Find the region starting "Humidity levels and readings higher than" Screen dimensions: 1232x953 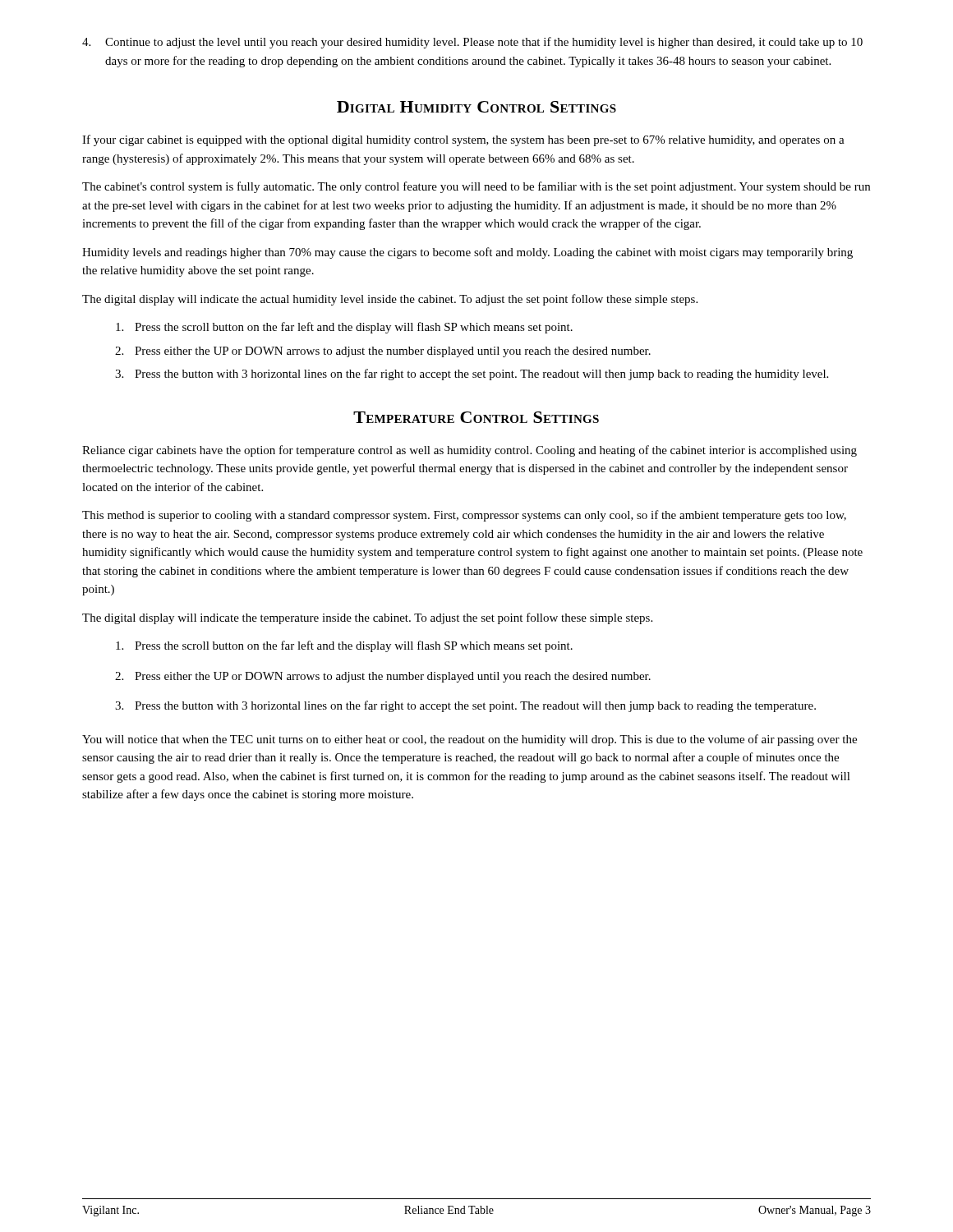(x=476, y=261)
